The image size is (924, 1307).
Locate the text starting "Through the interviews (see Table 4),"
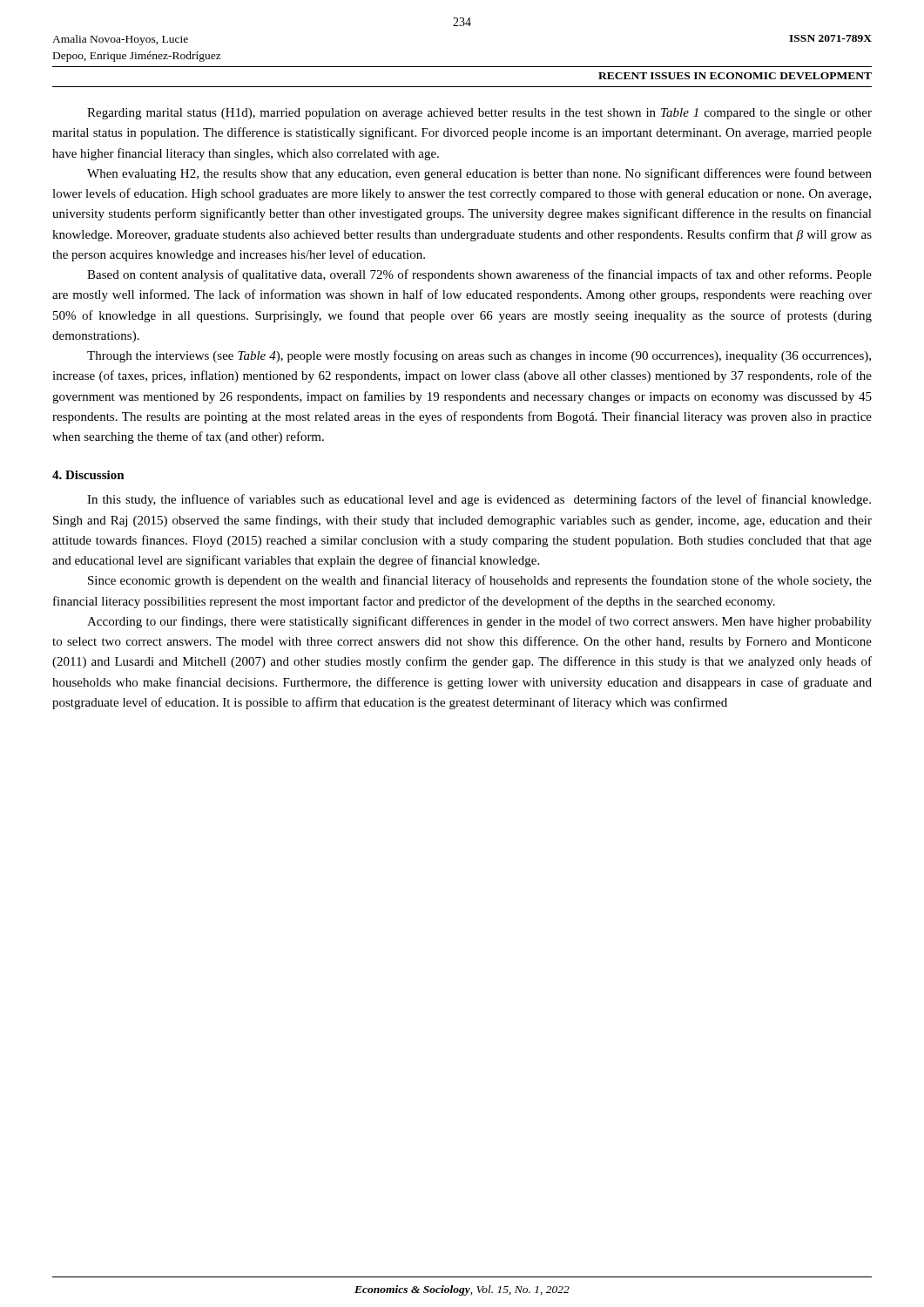462,397
